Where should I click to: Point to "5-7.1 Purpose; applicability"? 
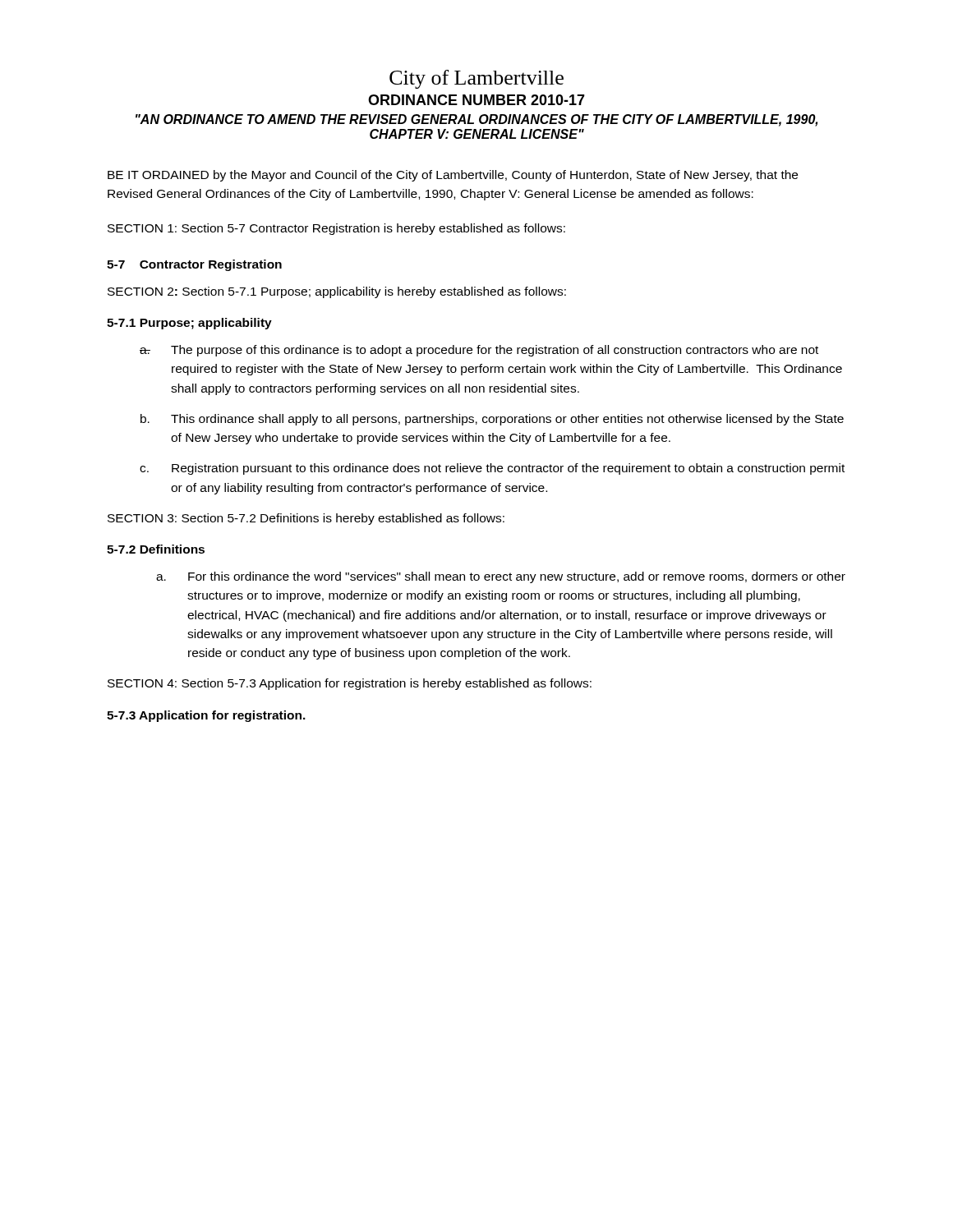point(189,322)
